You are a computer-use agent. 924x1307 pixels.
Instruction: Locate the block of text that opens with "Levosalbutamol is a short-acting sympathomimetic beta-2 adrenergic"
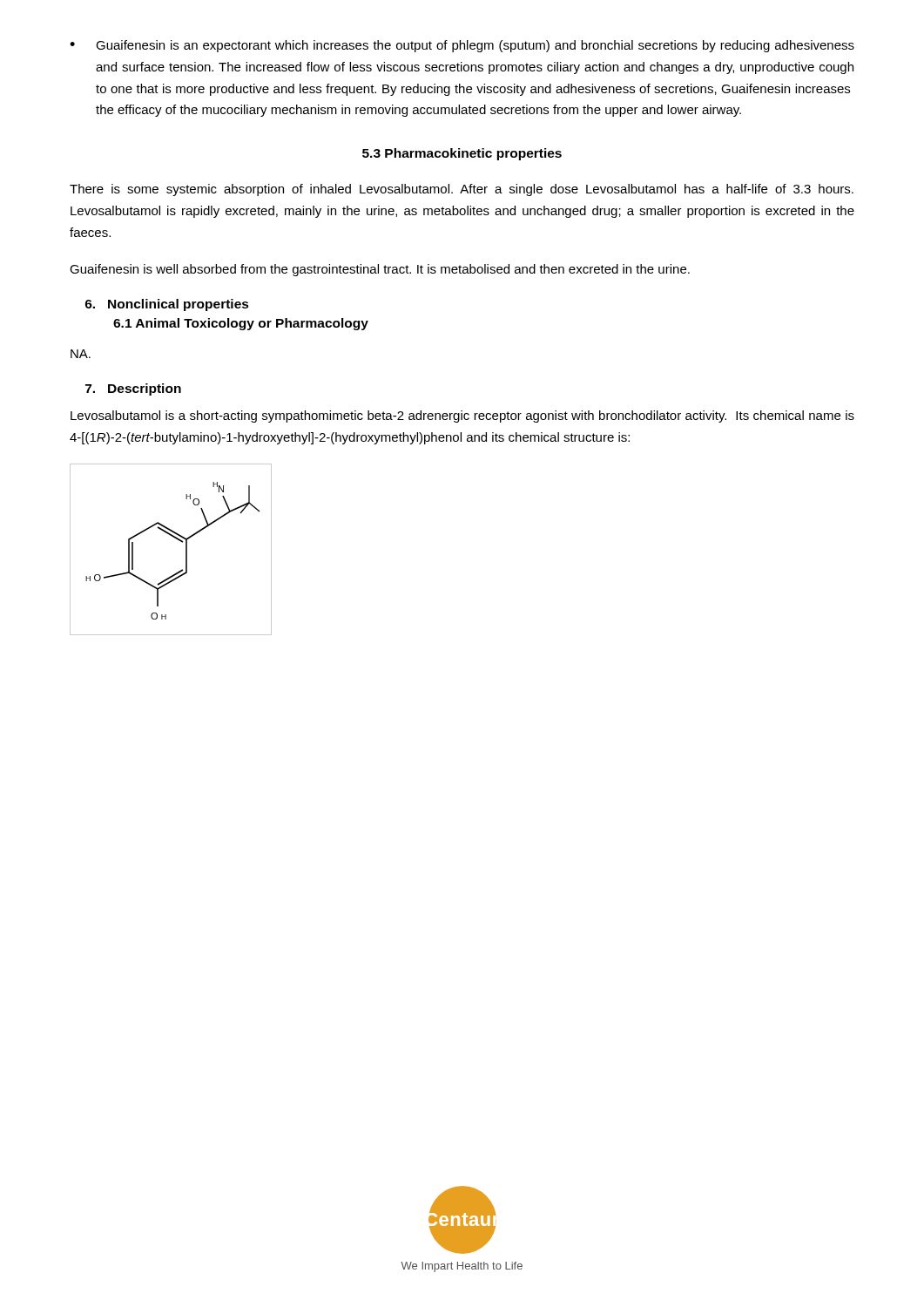click(462, 426)
